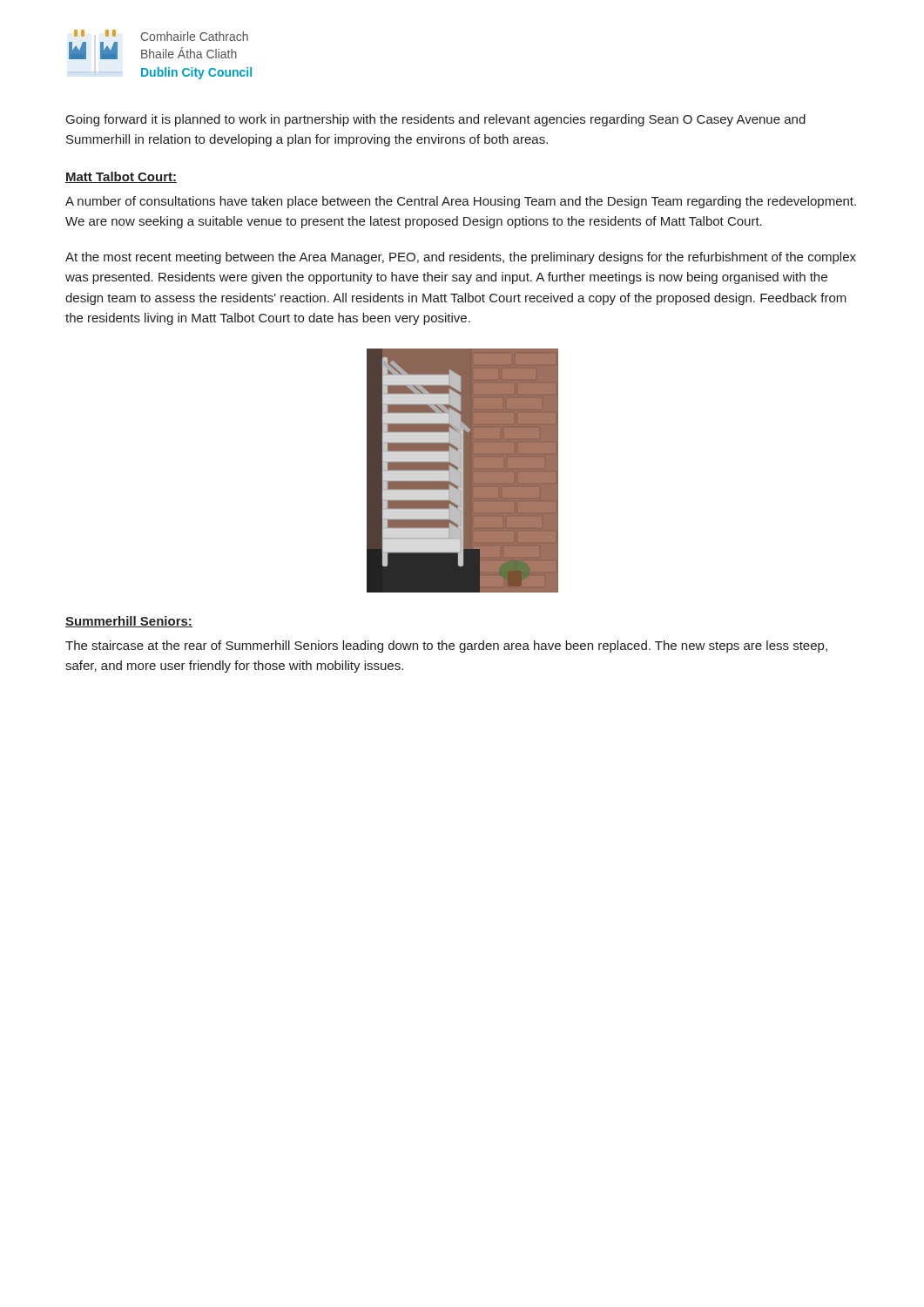Image resolution: width=924 pixels, height=1307 pixels.
Task: Where does it say "Summerhill Seniors:"?
Action: [129, 621]
